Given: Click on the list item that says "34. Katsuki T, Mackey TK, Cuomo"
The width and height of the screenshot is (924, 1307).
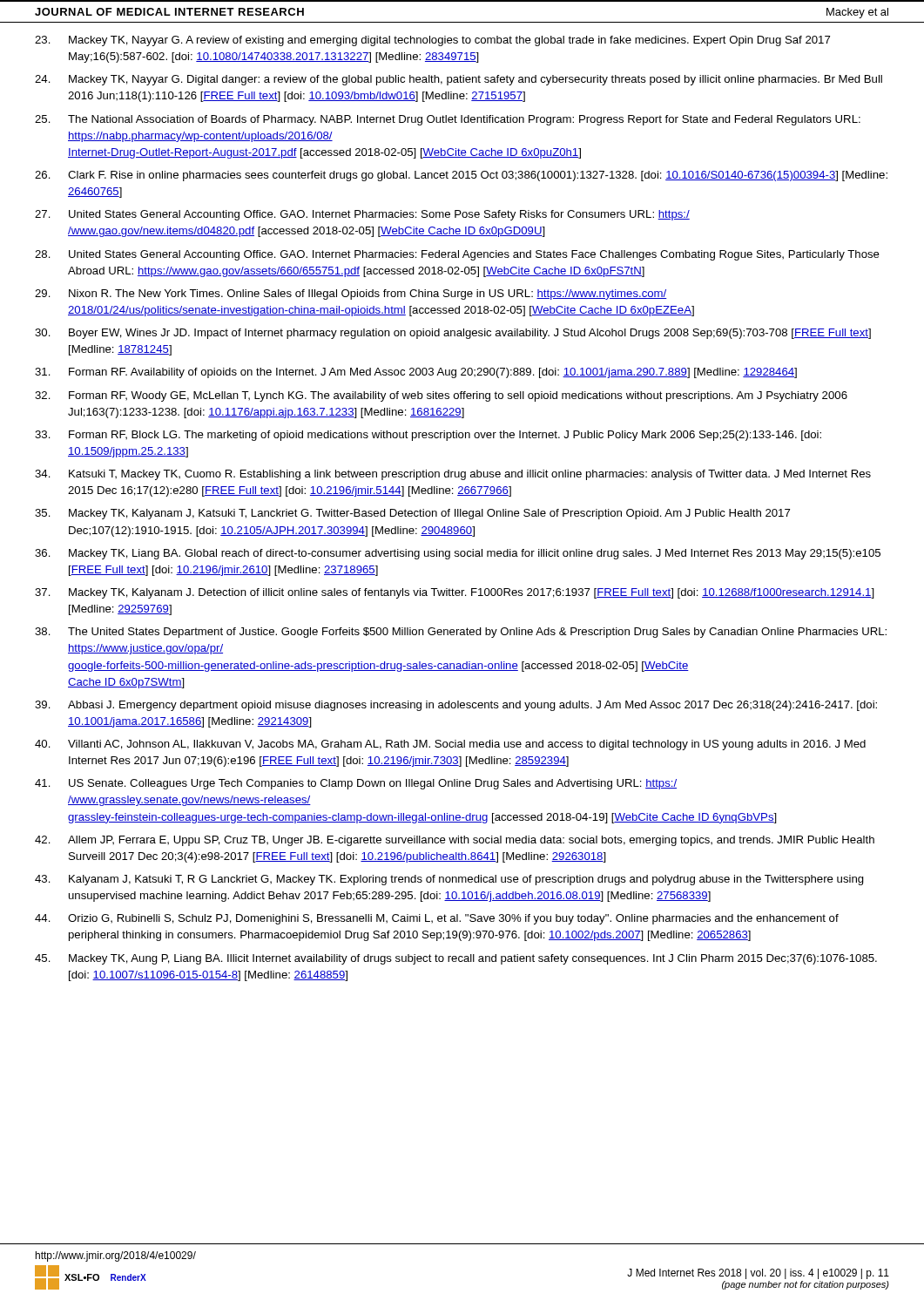Looking at the screenshot, I should click(x=462, y=482).
